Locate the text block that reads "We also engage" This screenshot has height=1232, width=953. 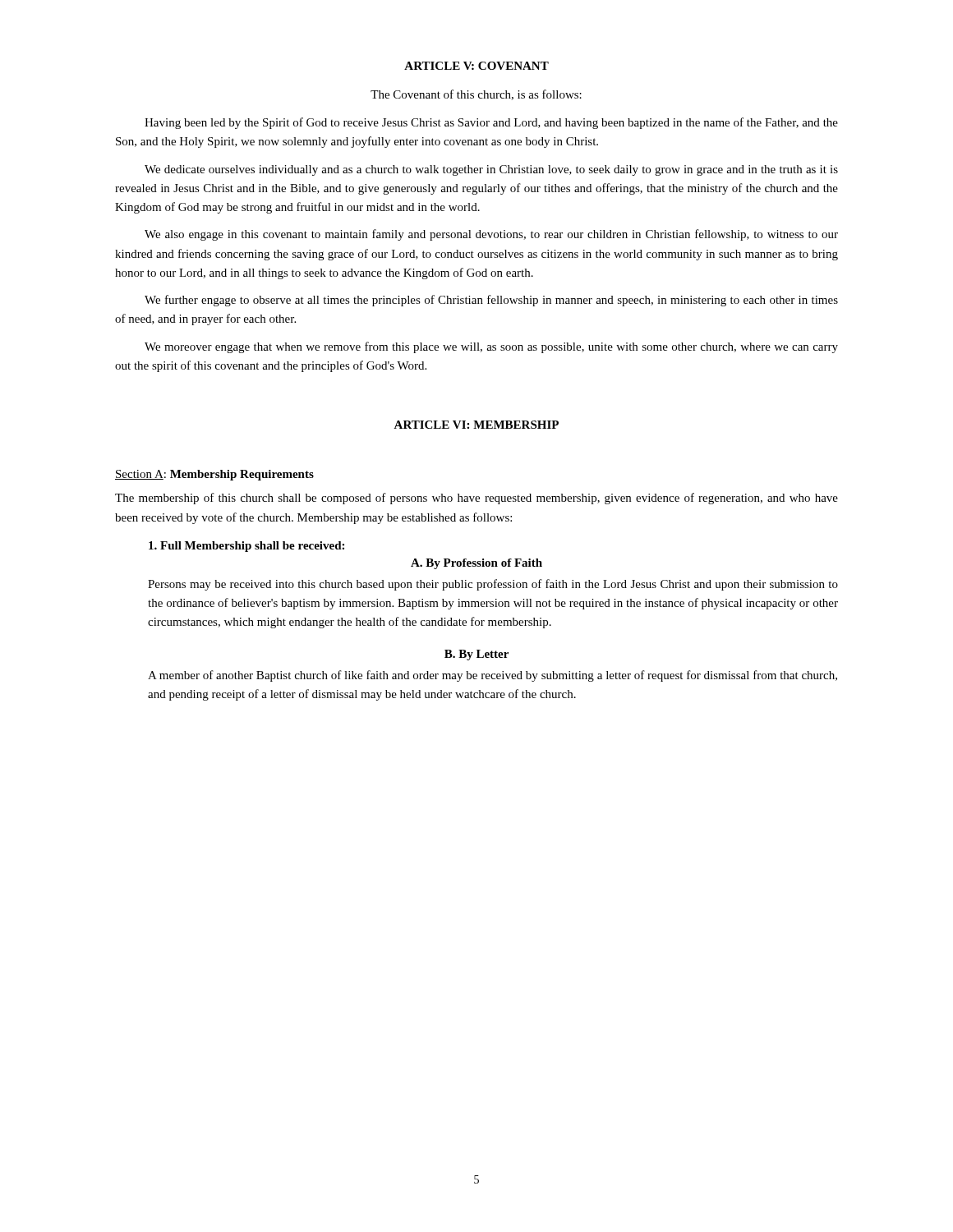click(x=476, y=254)
